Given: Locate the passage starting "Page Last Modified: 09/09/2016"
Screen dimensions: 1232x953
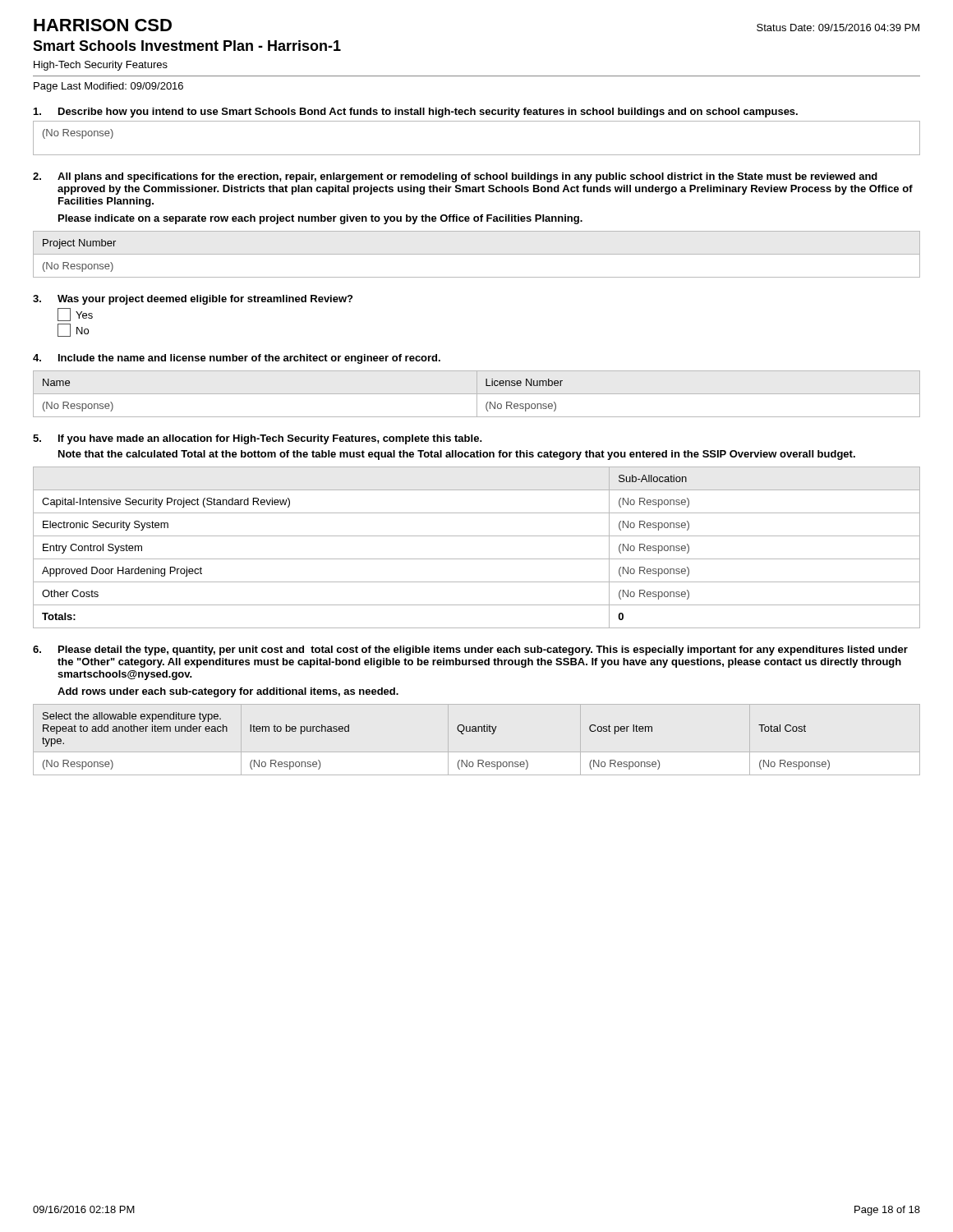Looking at the screenshot, I should pos(108,86).
